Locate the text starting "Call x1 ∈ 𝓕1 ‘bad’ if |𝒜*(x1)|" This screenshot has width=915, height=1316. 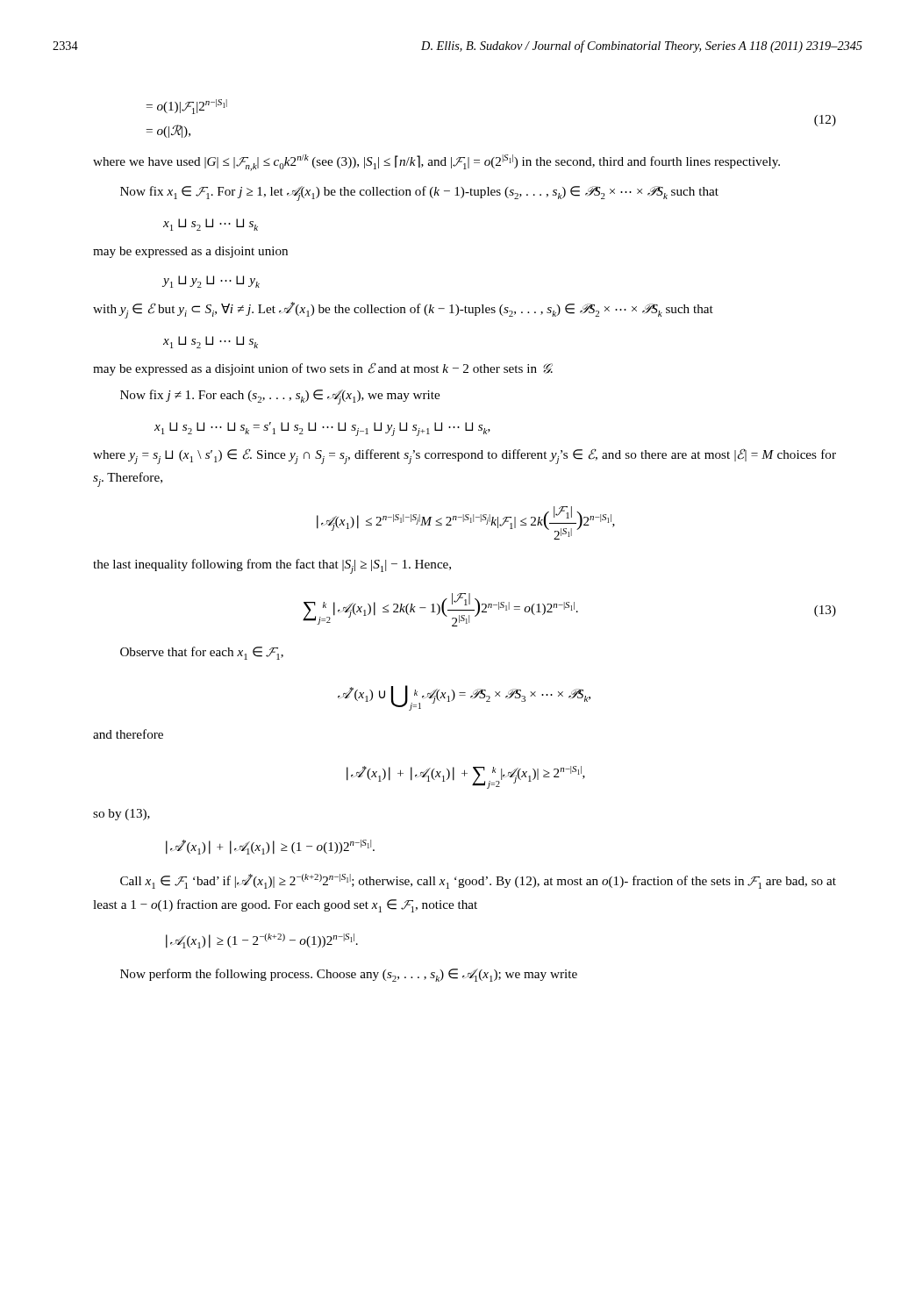tap(464, 893)
